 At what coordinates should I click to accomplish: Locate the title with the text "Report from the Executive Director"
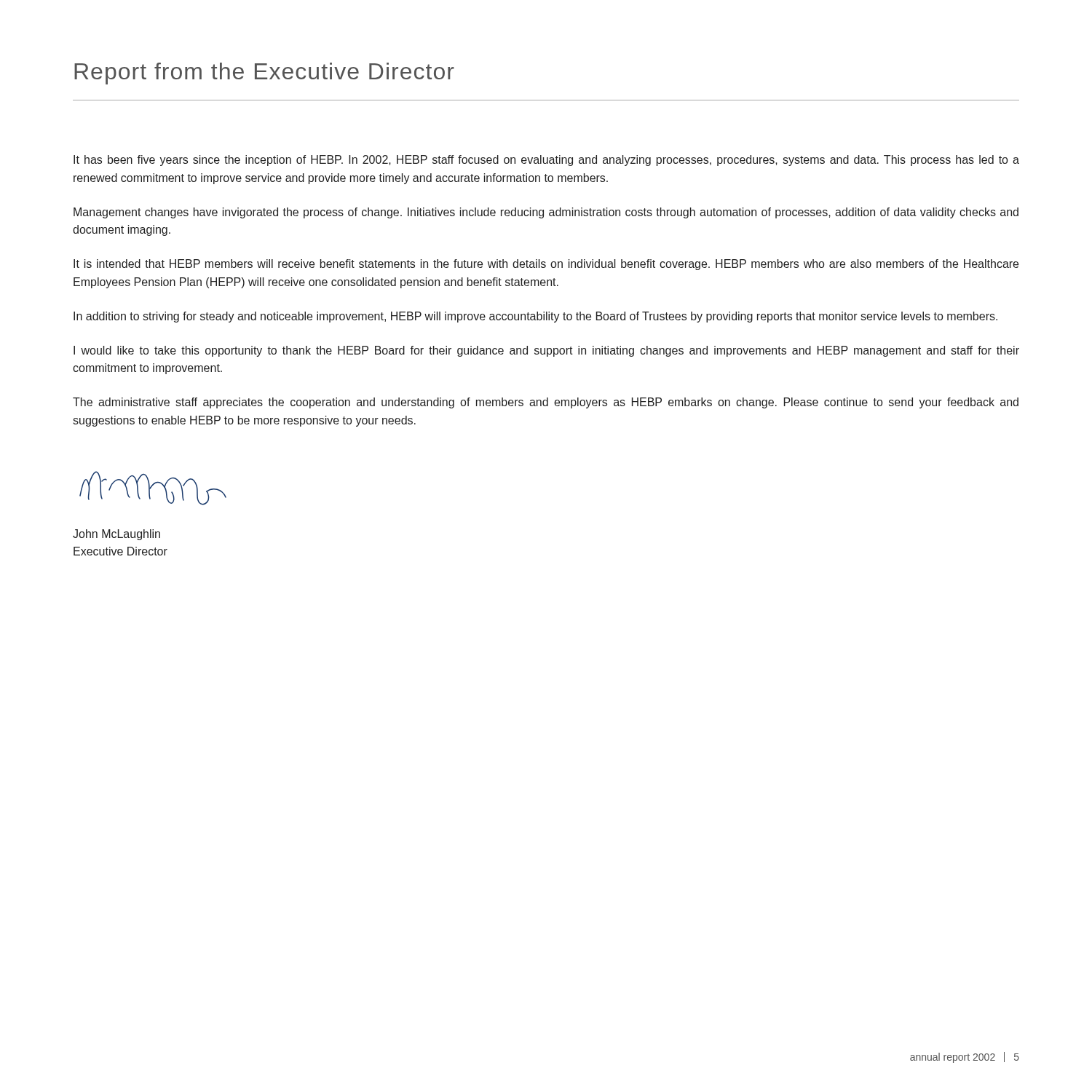point(264,74)
